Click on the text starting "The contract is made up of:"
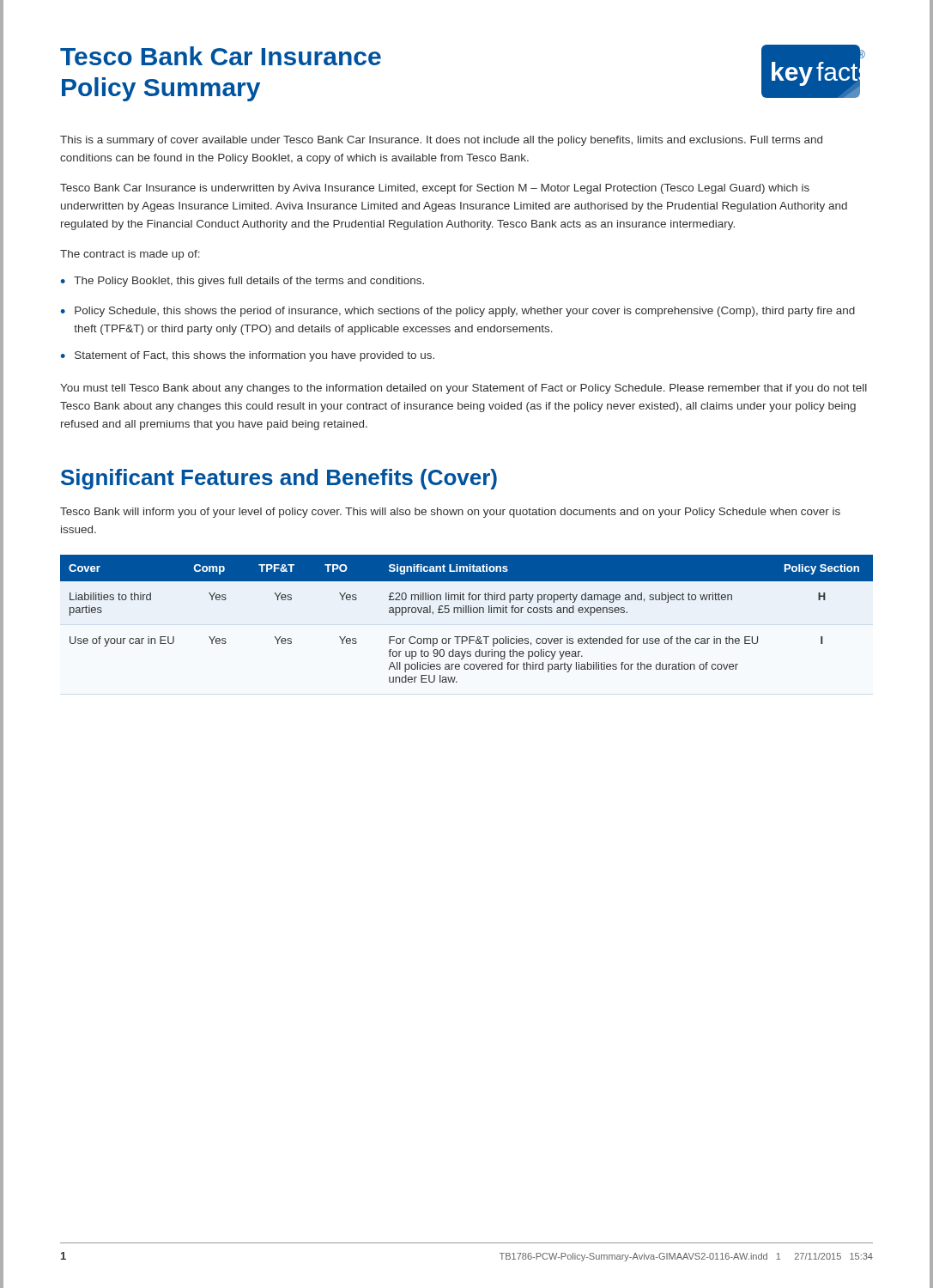The width and height of the screenshot is (933, 1288). click(x=130, y=253)
